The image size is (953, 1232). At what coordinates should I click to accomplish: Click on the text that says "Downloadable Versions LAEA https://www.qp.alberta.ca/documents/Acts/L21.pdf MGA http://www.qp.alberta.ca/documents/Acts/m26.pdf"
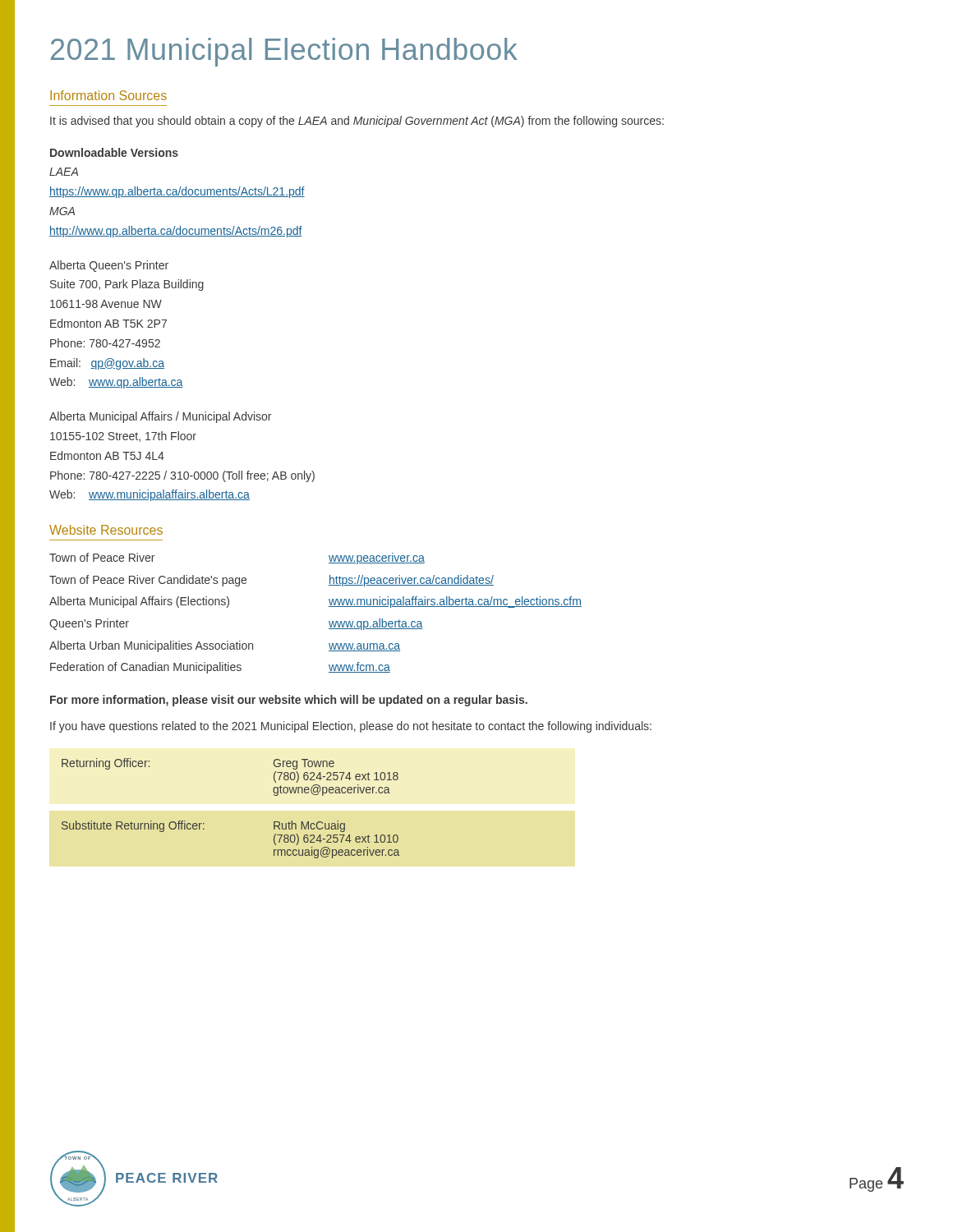point(177,192)
